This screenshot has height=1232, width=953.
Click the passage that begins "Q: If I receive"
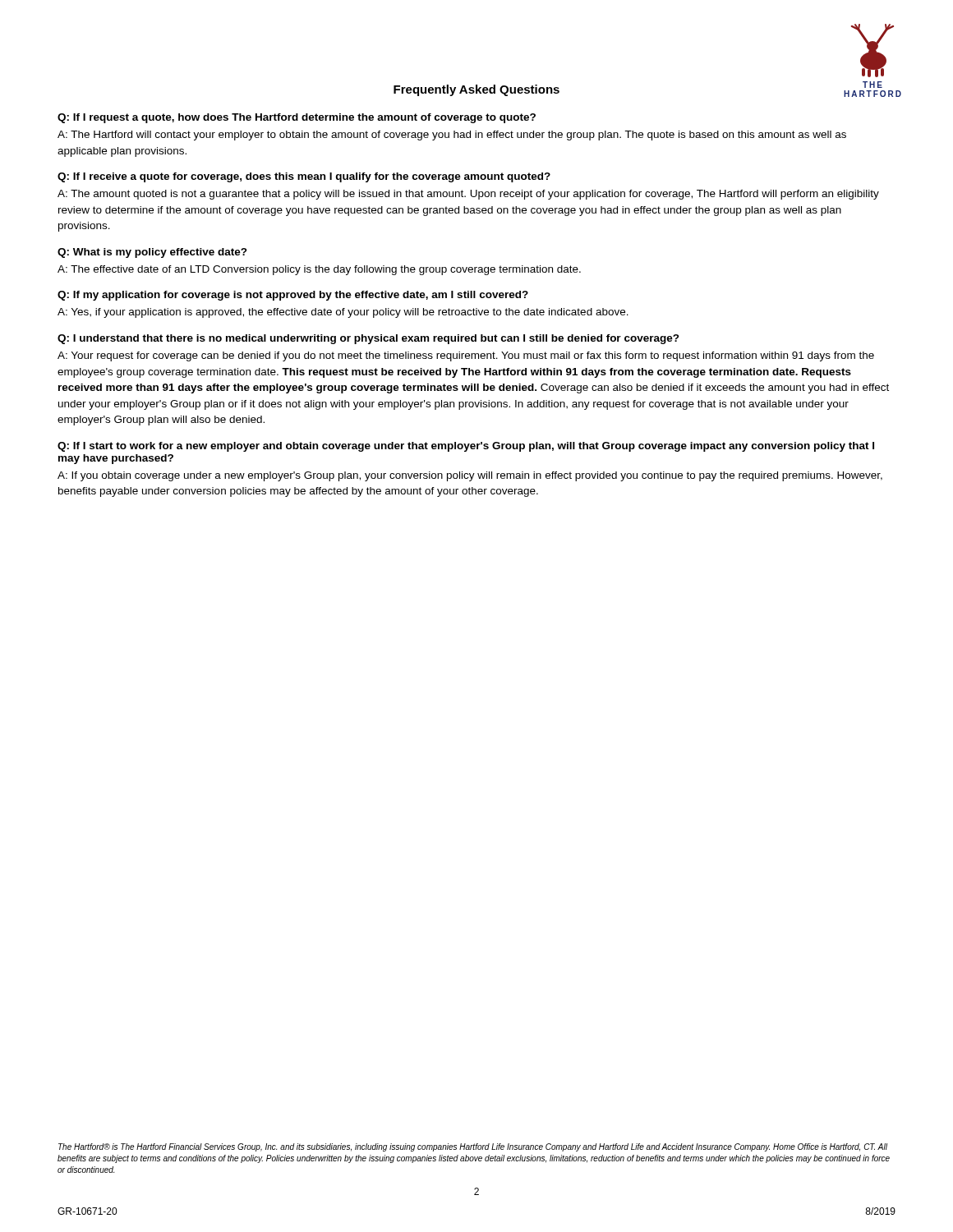(476, 202)
